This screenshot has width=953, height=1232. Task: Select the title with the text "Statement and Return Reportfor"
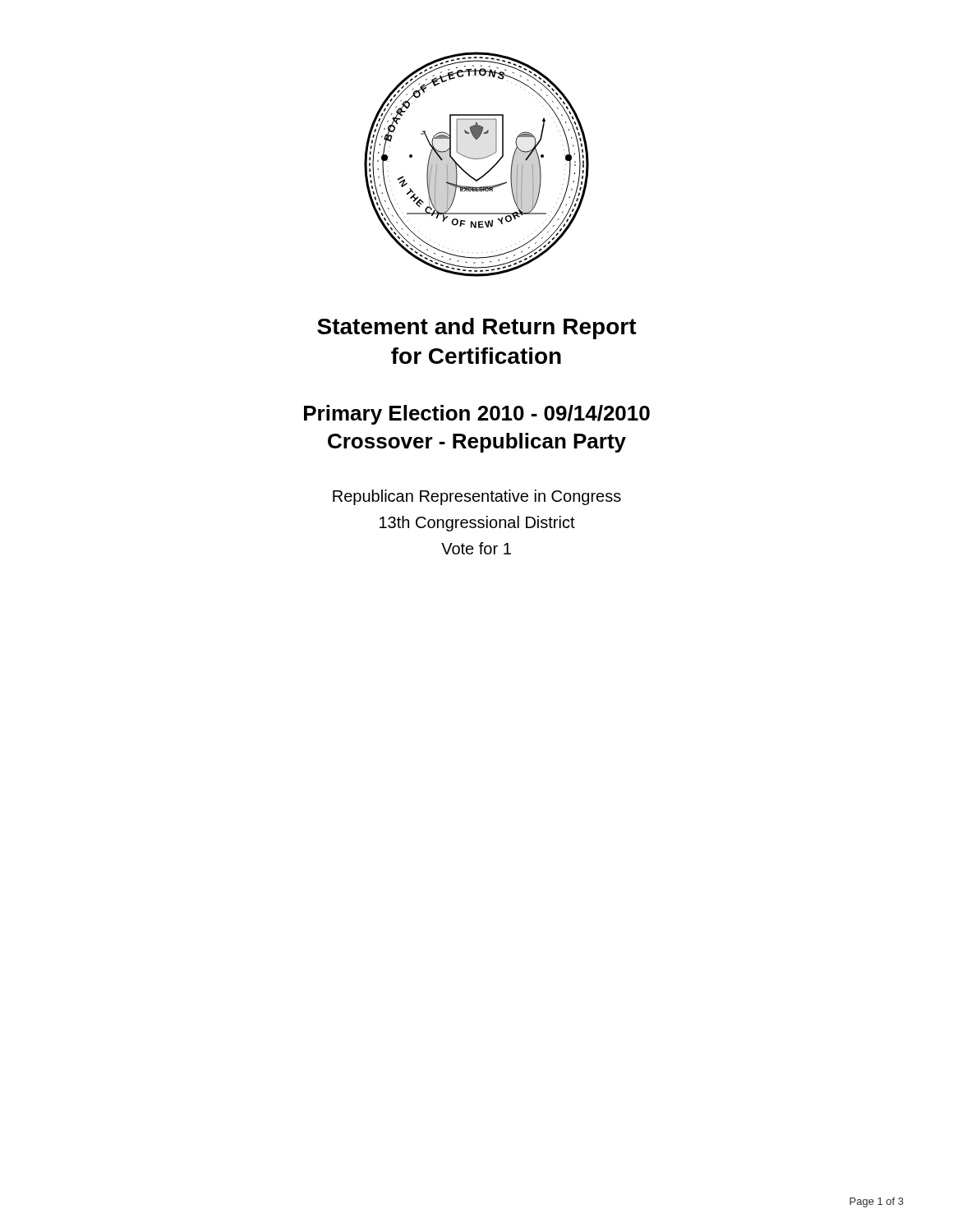point(476,342)
